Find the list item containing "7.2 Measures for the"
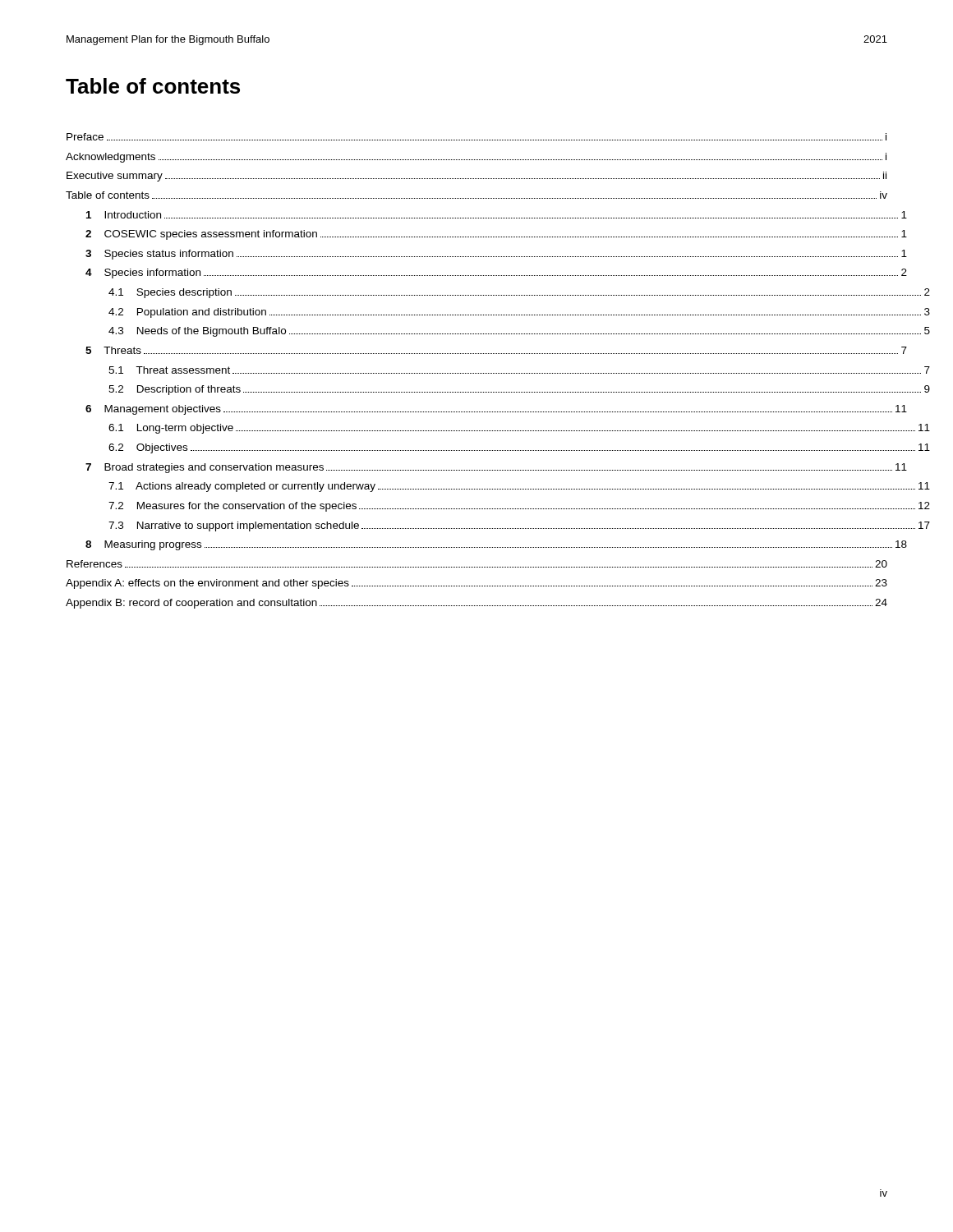Screen dimensions: 1232x953 [x=519, y=506]
